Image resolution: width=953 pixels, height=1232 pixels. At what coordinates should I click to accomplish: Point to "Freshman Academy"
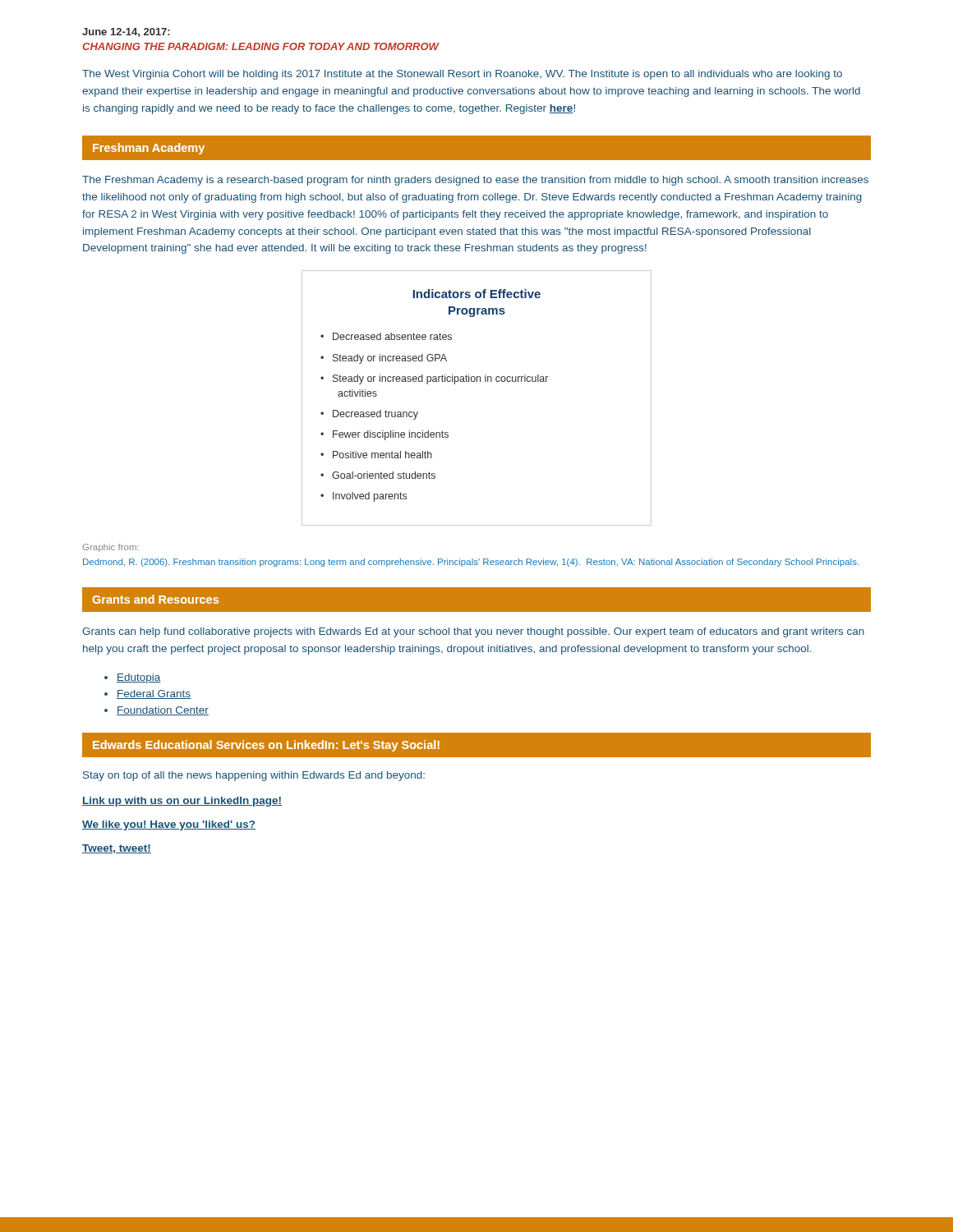point(148,148)
